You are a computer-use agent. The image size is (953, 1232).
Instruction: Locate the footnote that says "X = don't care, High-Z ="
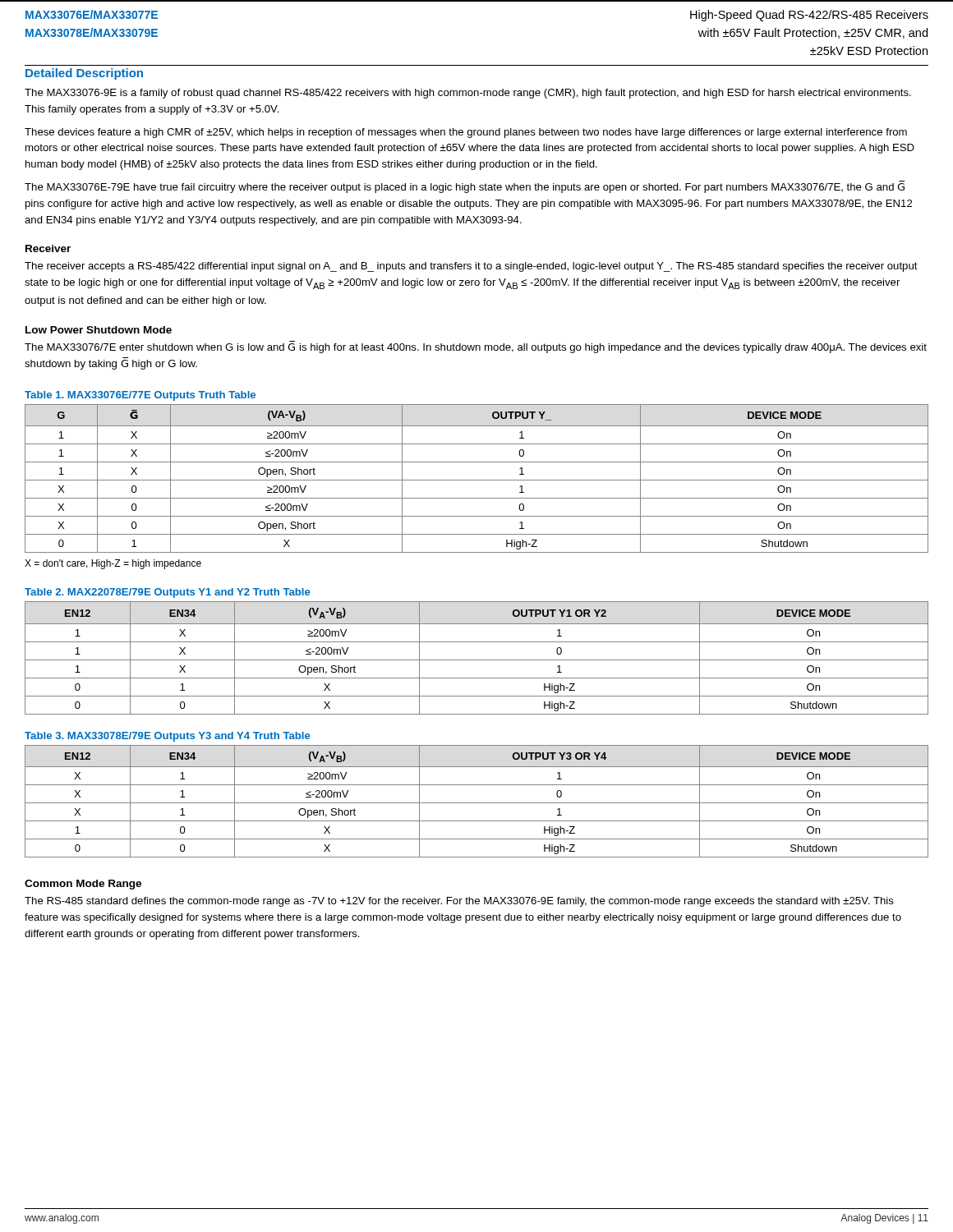pyautogui.click(x=113, y=564)
